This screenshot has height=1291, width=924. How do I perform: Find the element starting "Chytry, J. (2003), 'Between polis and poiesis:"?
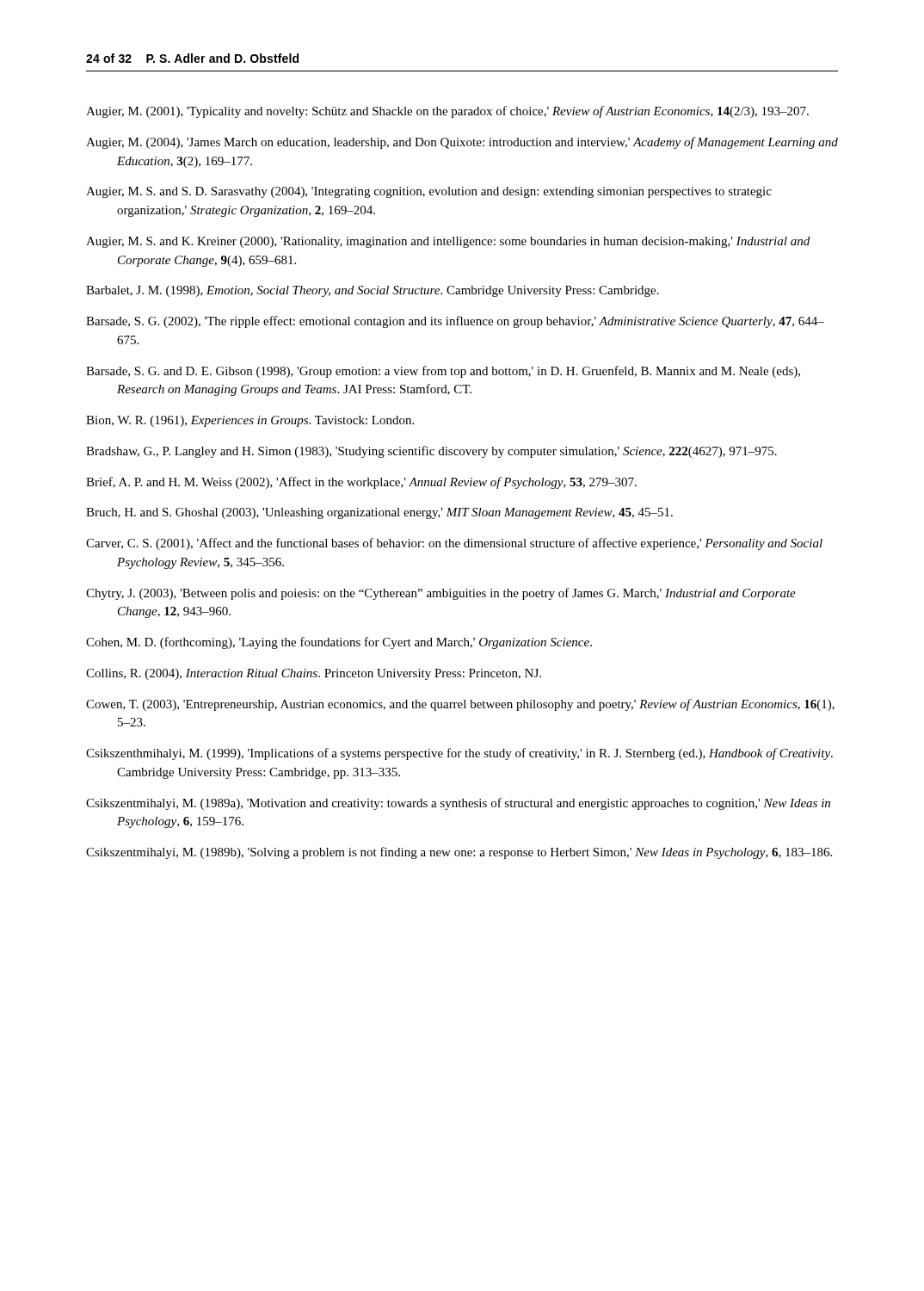pos(462,603)
